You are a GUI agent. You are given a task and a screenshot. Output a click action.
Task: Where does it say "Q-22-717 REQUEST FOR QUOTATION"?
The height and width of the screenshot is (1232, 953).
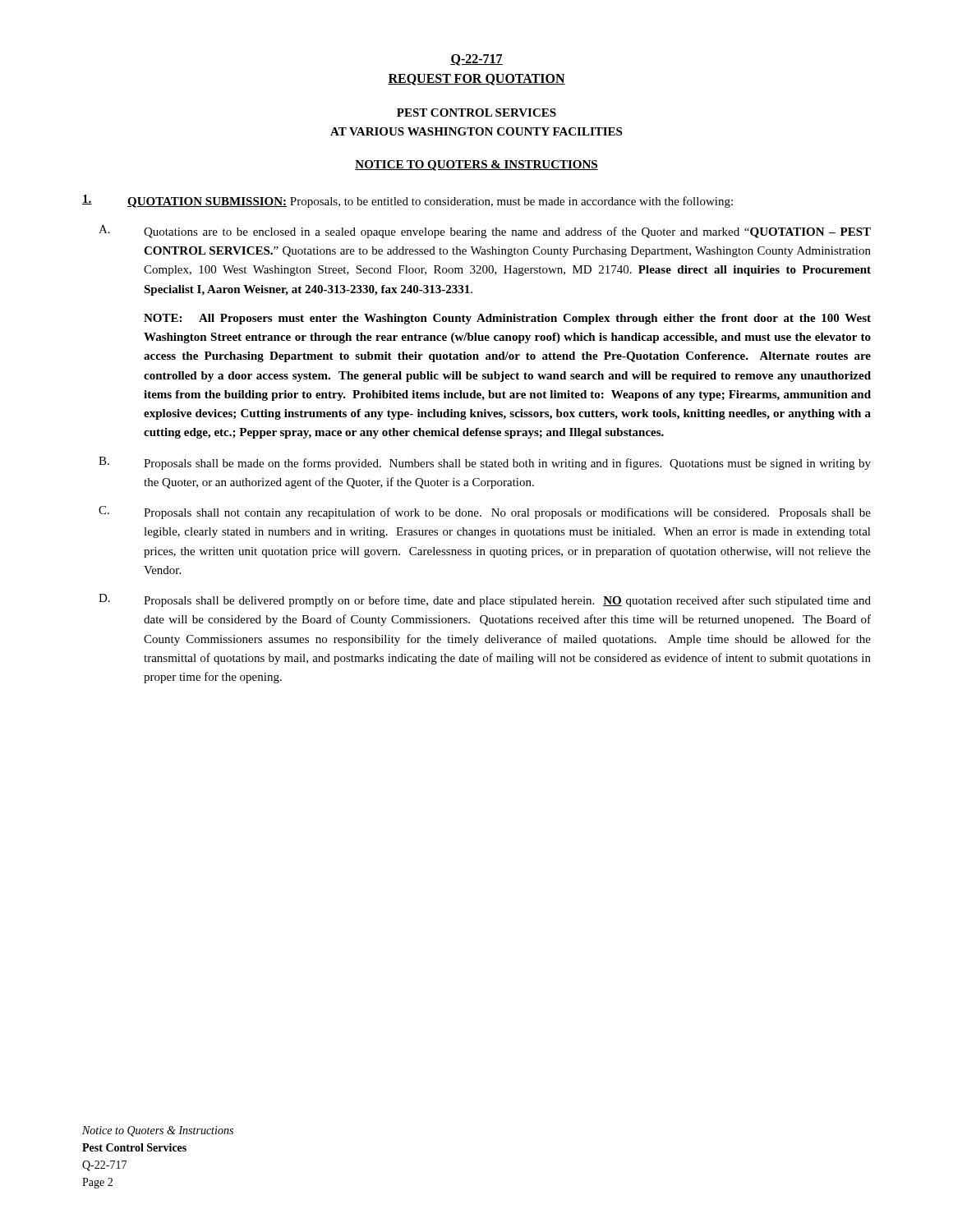(476, 69)
